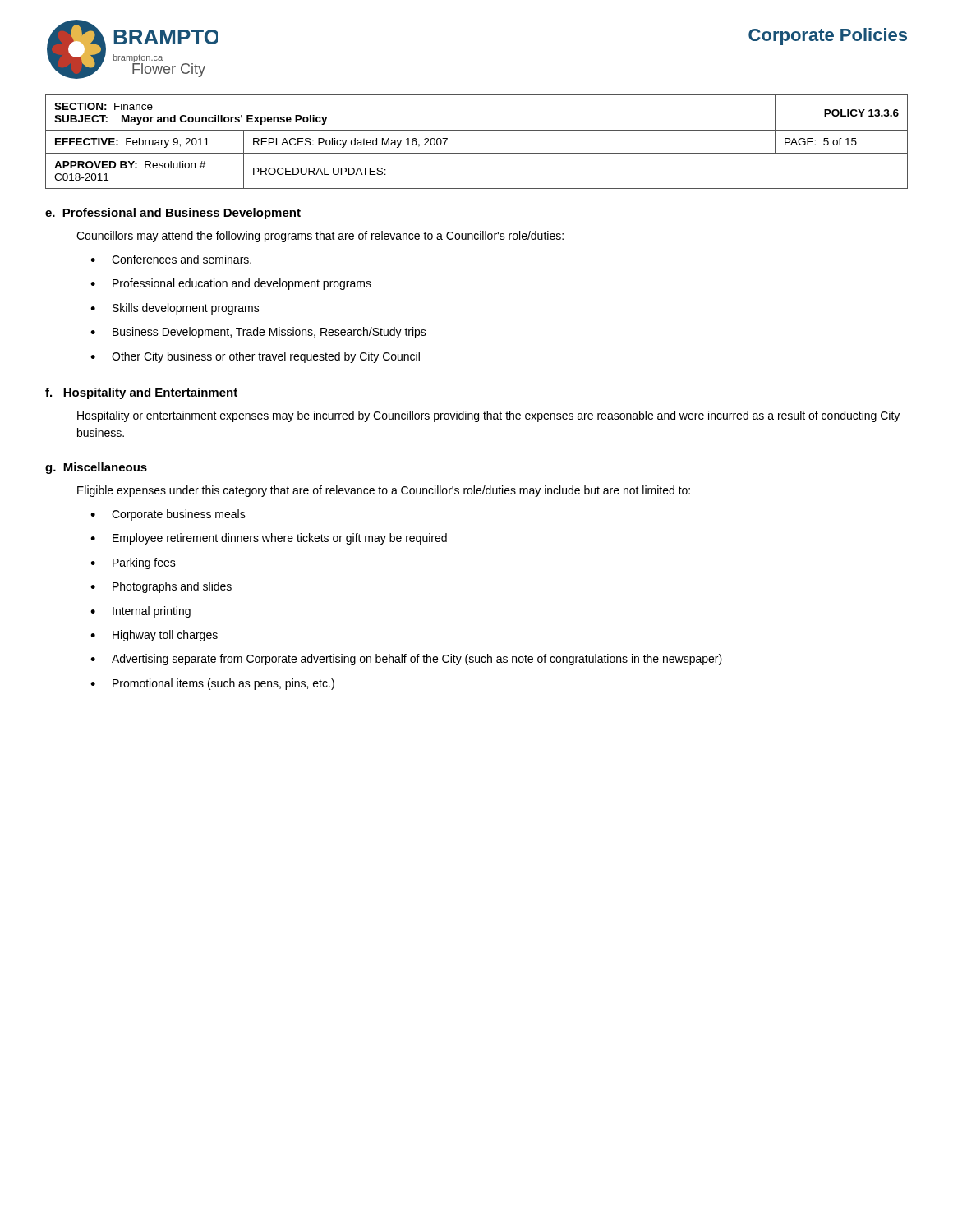Locate the region starting "Councillors may attend the following programs that are"
The width and height of the screenshot is (953, 1232).
pos(320,236)
